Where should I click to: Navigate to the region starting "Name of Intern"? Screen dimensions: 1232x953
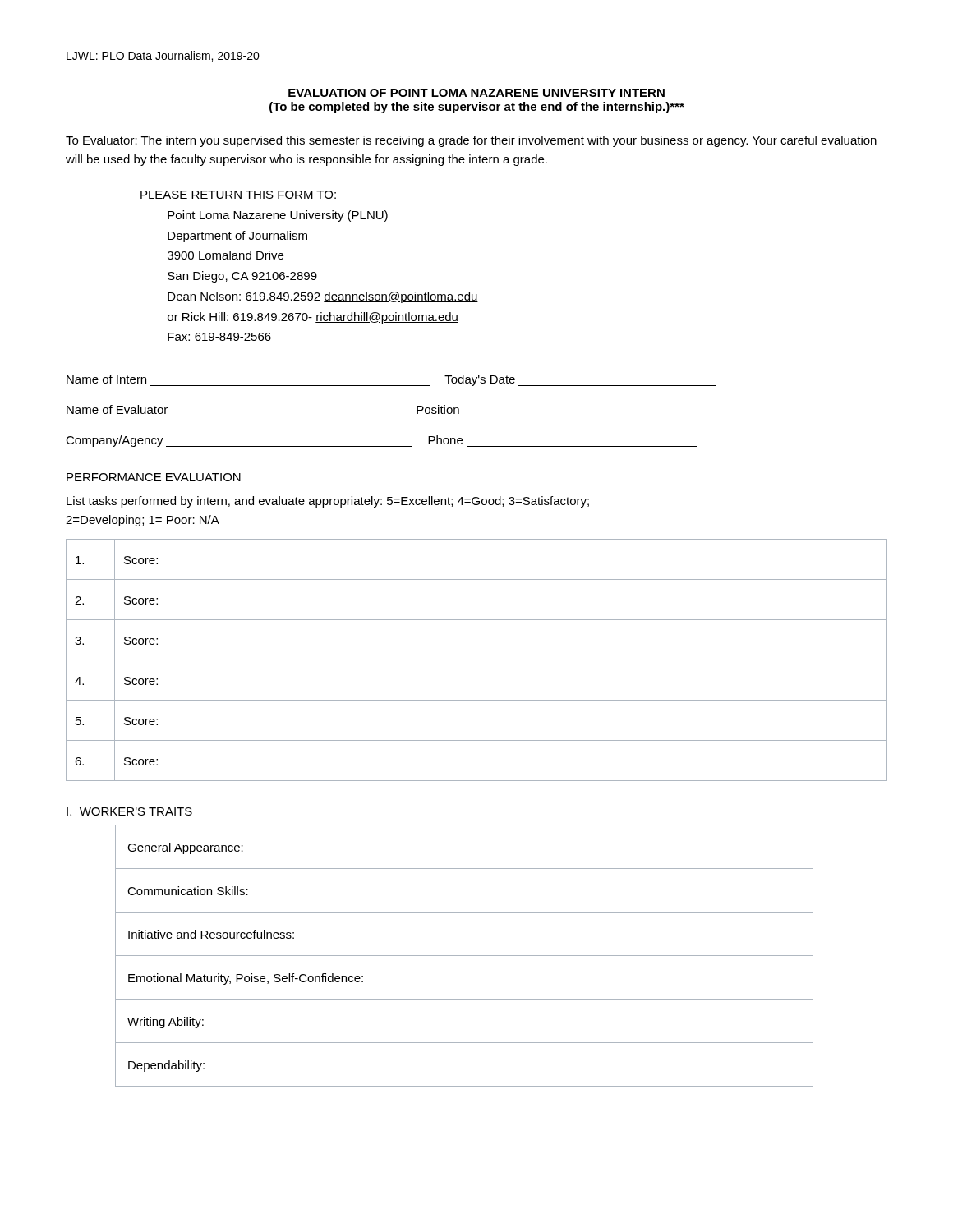[x=391, y=378]
